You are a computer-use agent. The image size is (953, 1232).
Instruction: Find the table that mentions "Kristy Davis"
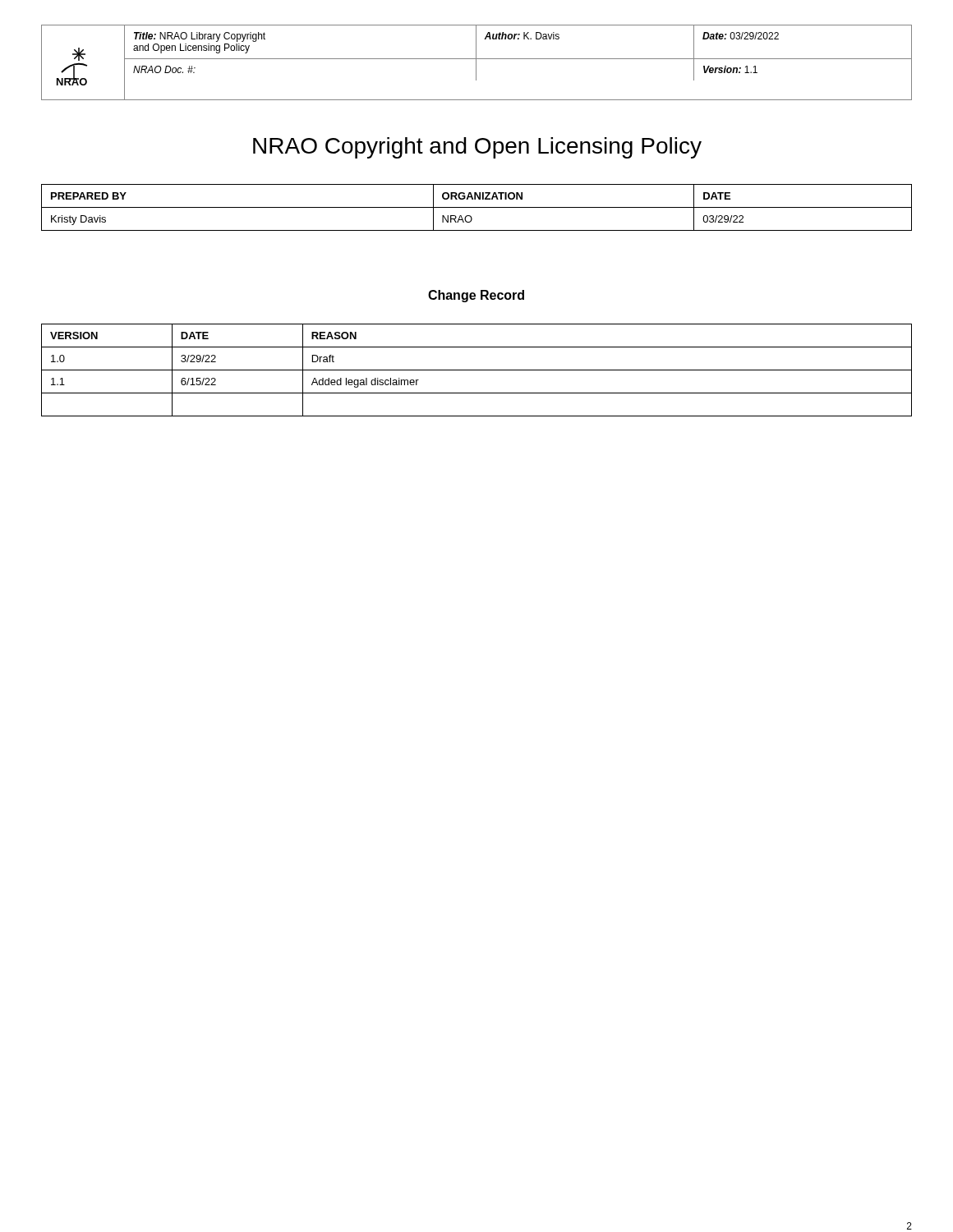click(476, 207)
